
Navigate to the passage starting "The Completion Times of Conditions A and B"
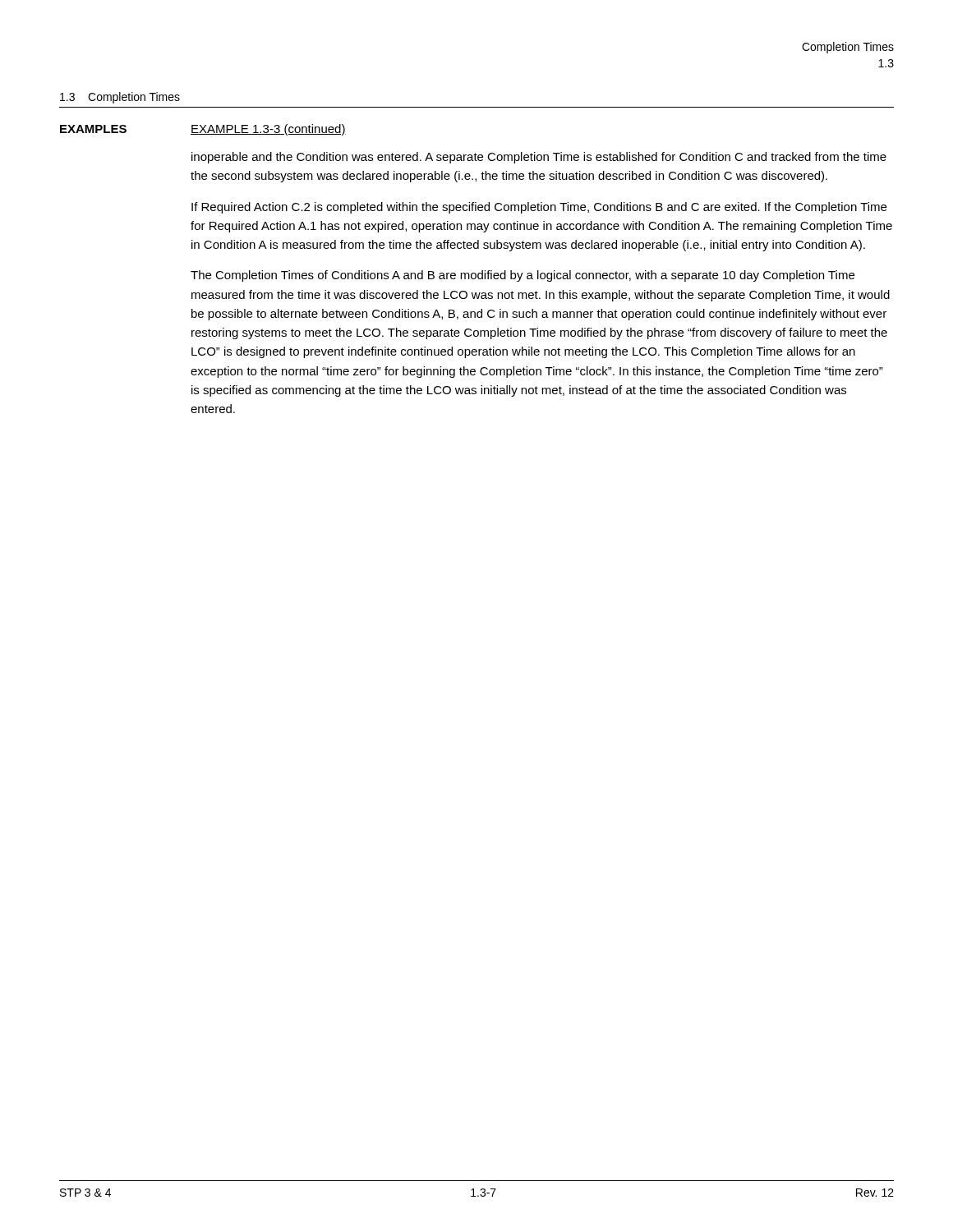540,342
